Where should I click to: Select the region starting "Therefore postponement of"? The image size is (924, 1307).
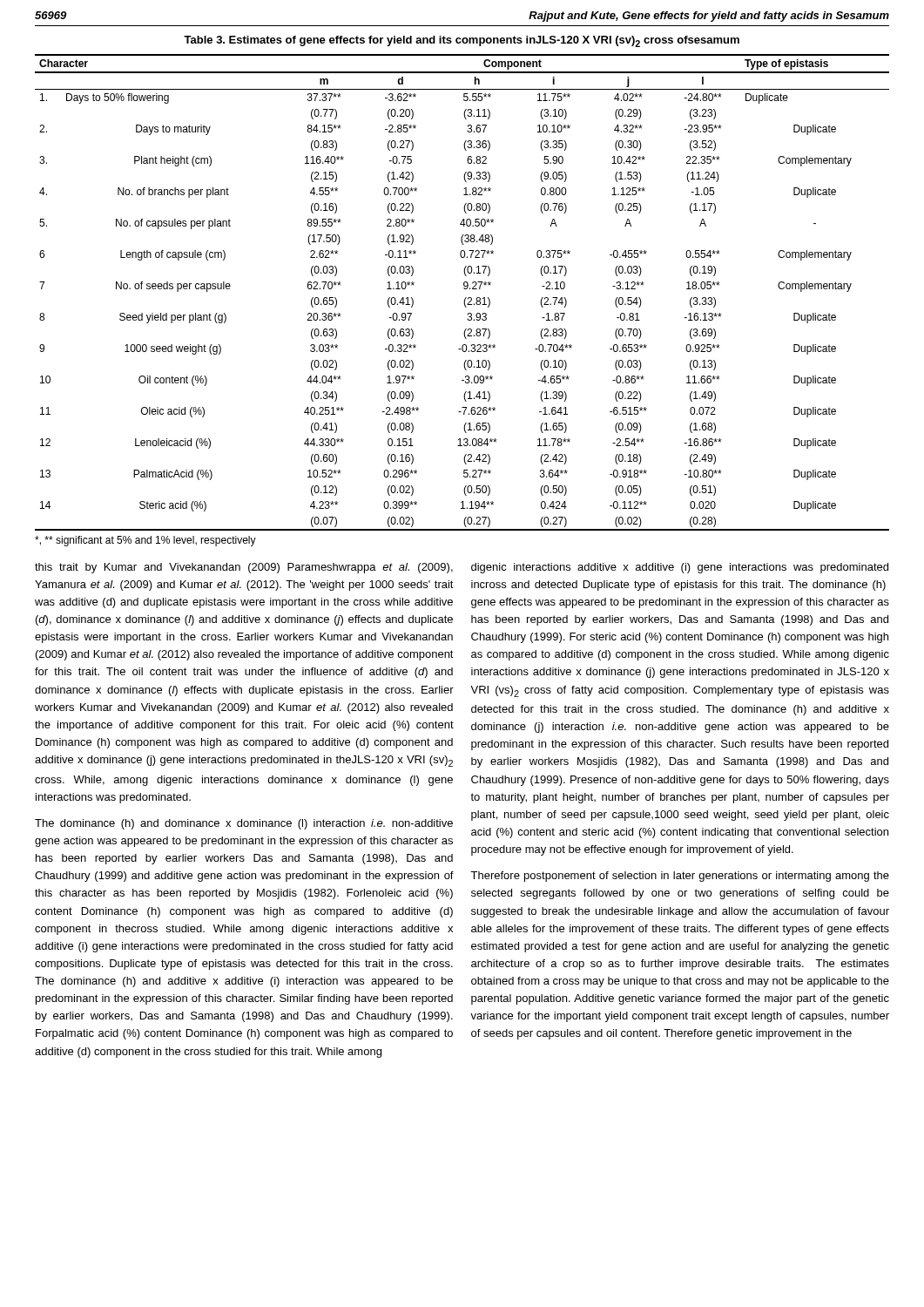[x=680, y=955]
